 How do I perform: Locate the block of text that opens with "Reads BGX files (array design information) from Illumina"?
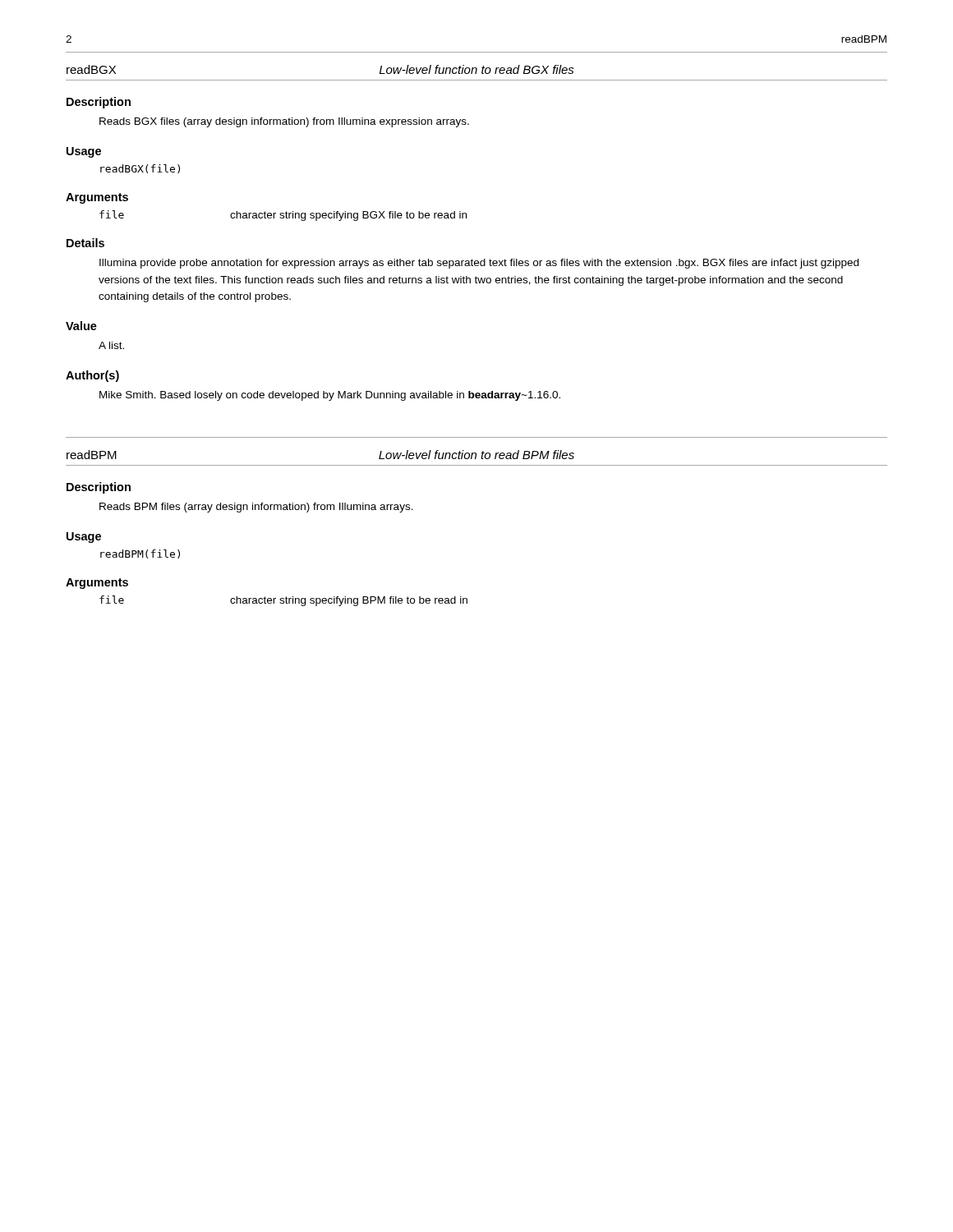pyautogui.click(x=284, y=121)
